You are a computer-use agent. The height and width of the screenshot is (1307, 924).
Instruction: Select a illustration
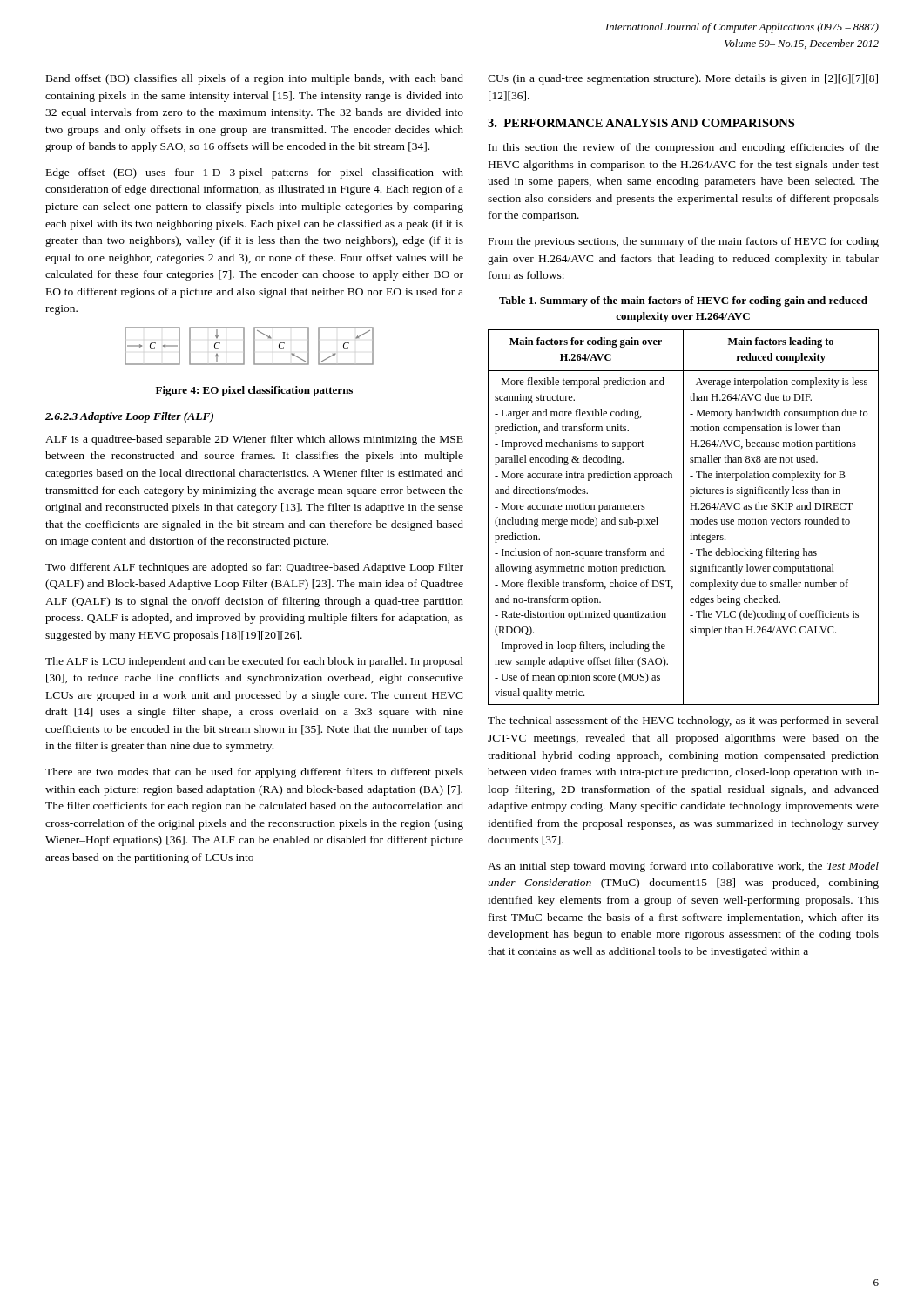pos(254,353)
